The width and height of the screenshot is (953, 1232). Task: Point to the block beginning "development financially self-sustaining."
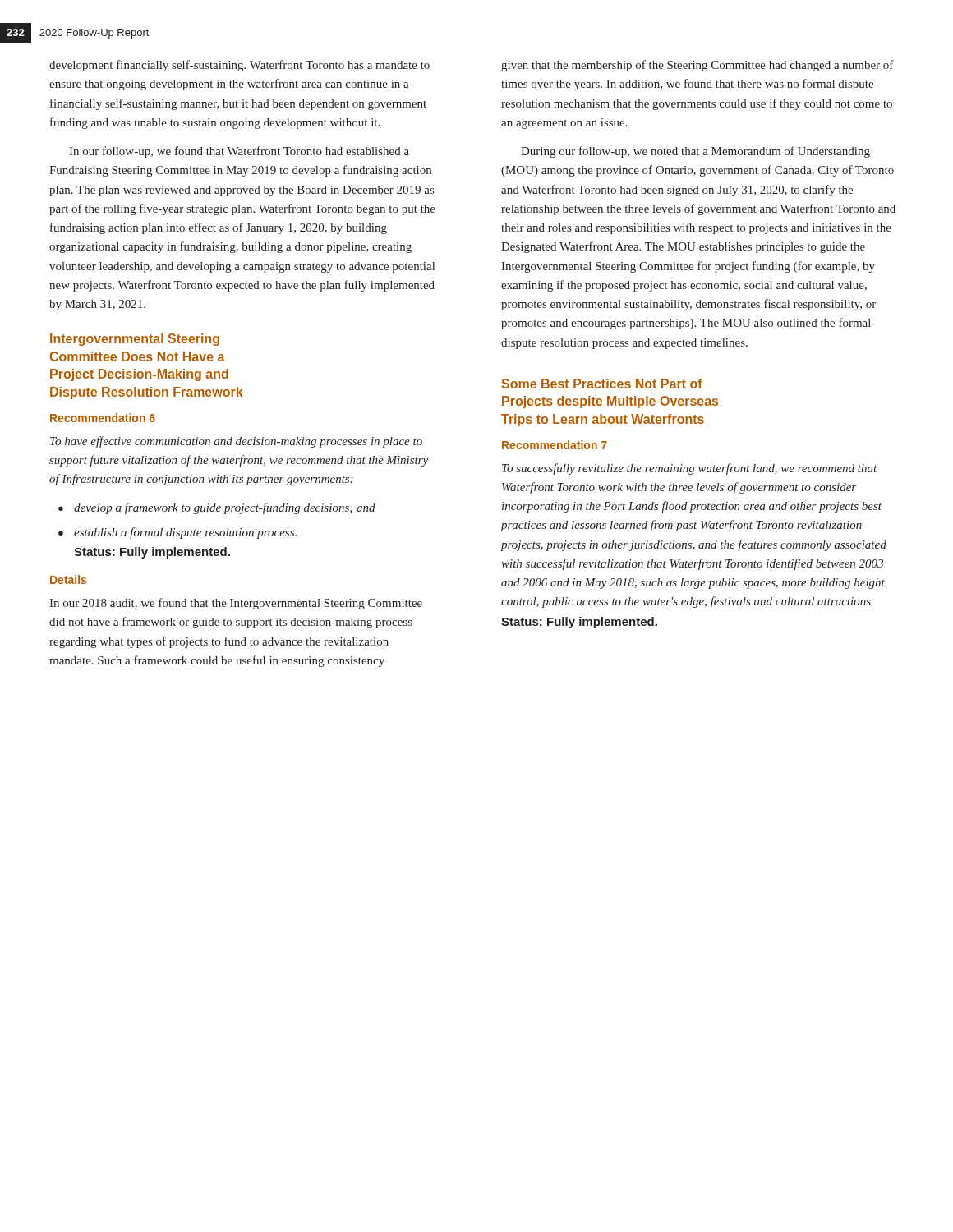240,94
